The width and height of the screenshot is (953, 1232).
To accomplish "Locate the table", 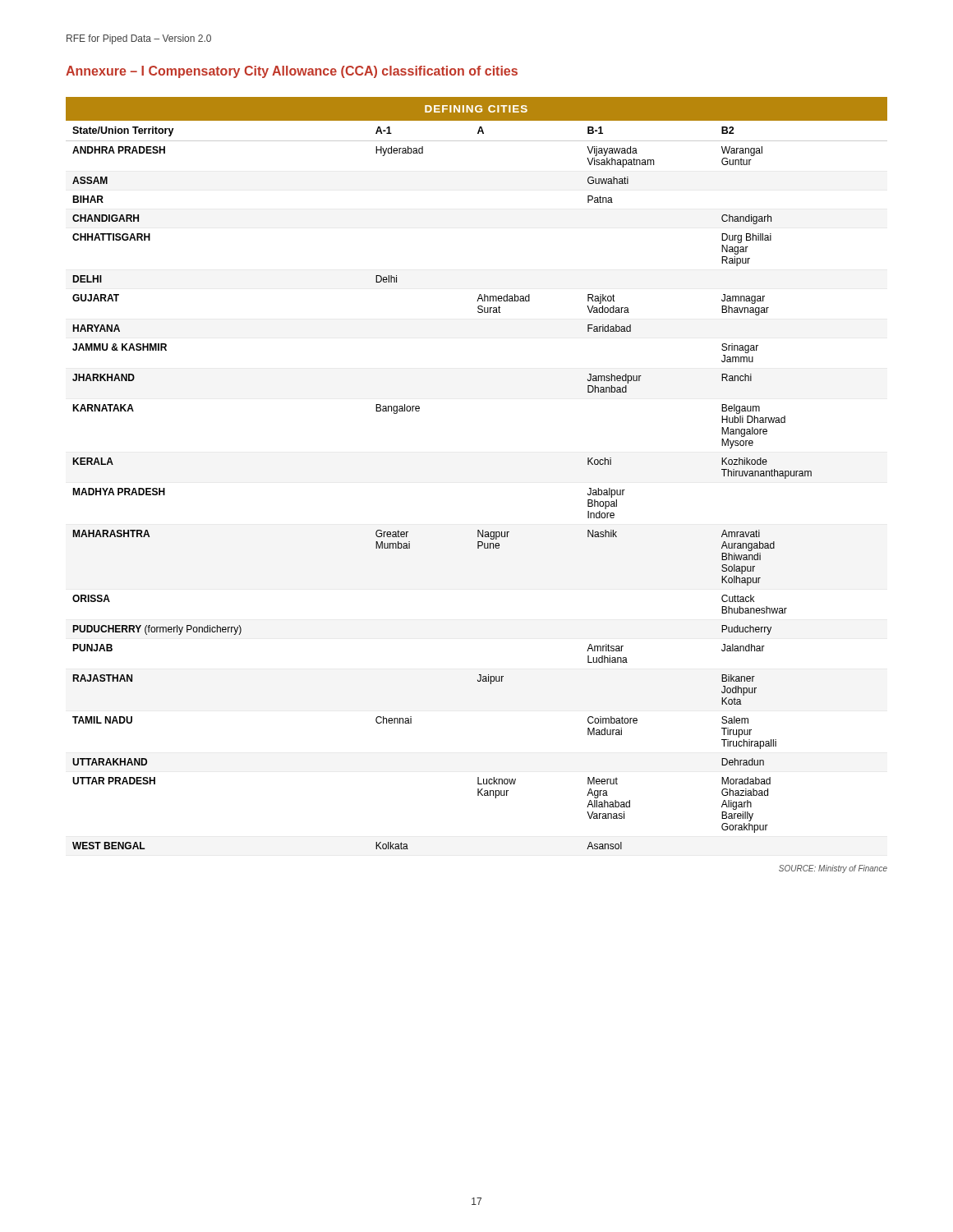I will pos(476,476).
